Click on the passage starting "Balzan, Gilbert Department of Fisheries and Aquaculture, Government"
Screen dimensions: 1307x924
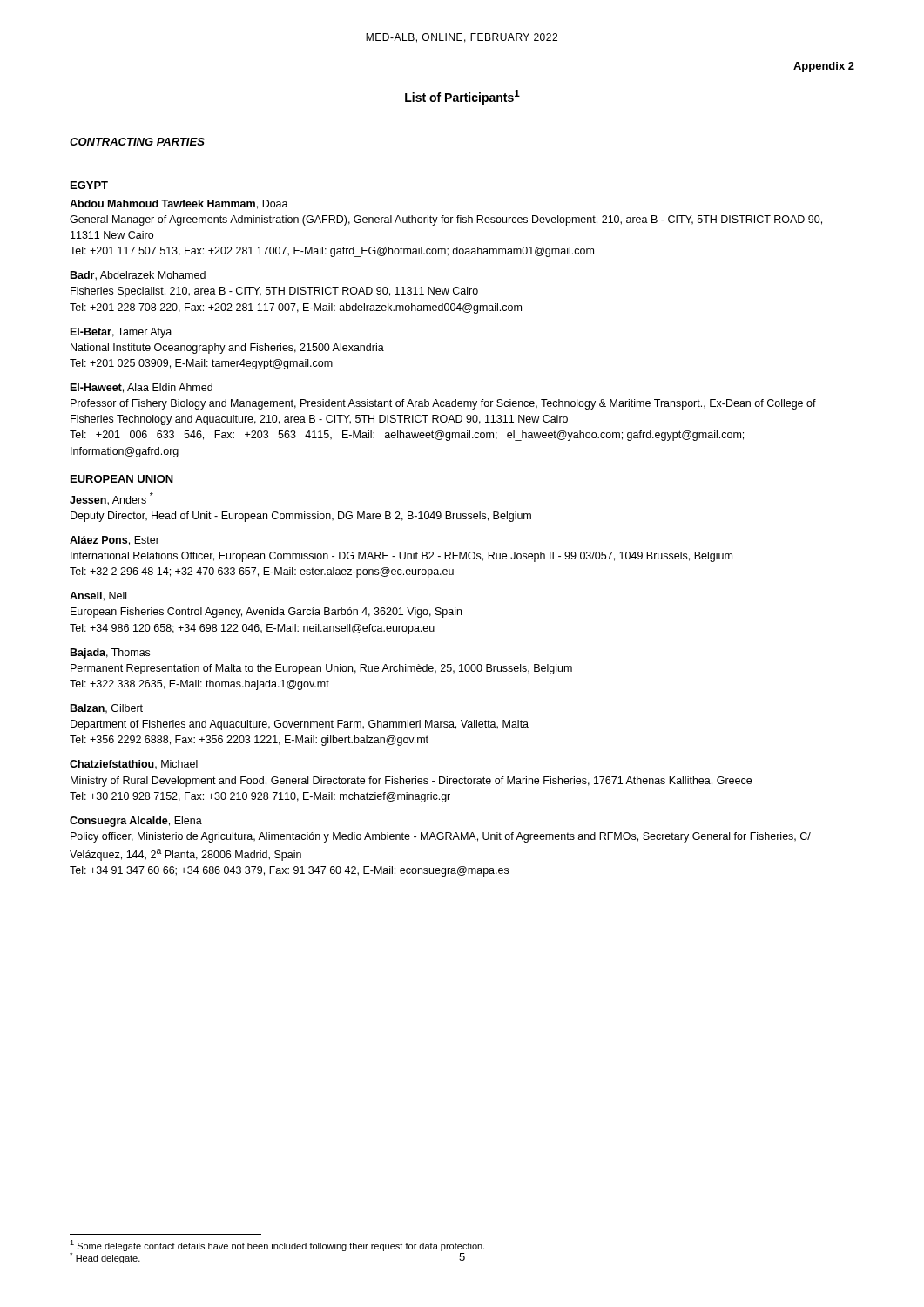pos(299,724)
